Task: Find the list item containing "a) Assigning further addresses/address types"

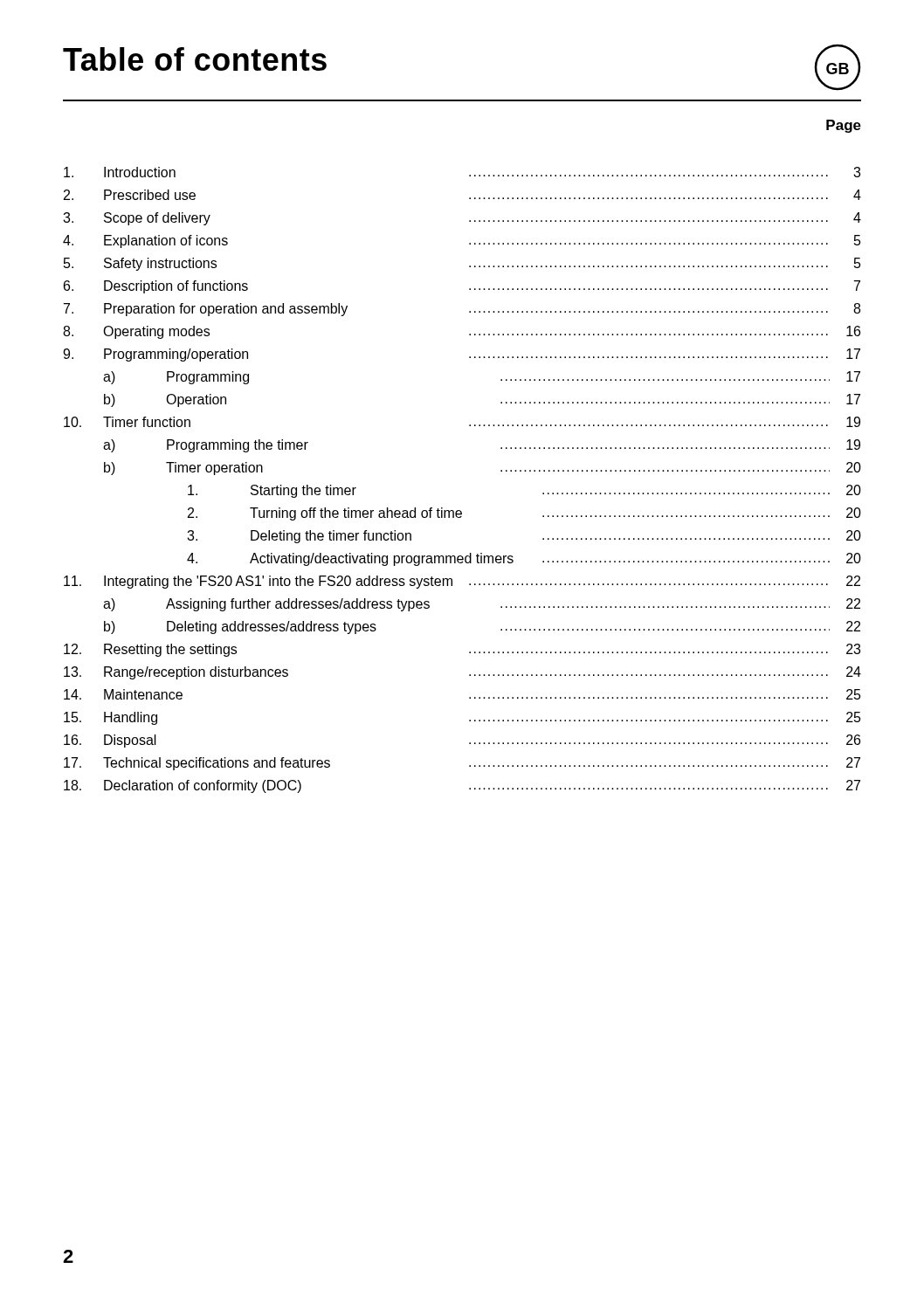Action: coord(292,605)
